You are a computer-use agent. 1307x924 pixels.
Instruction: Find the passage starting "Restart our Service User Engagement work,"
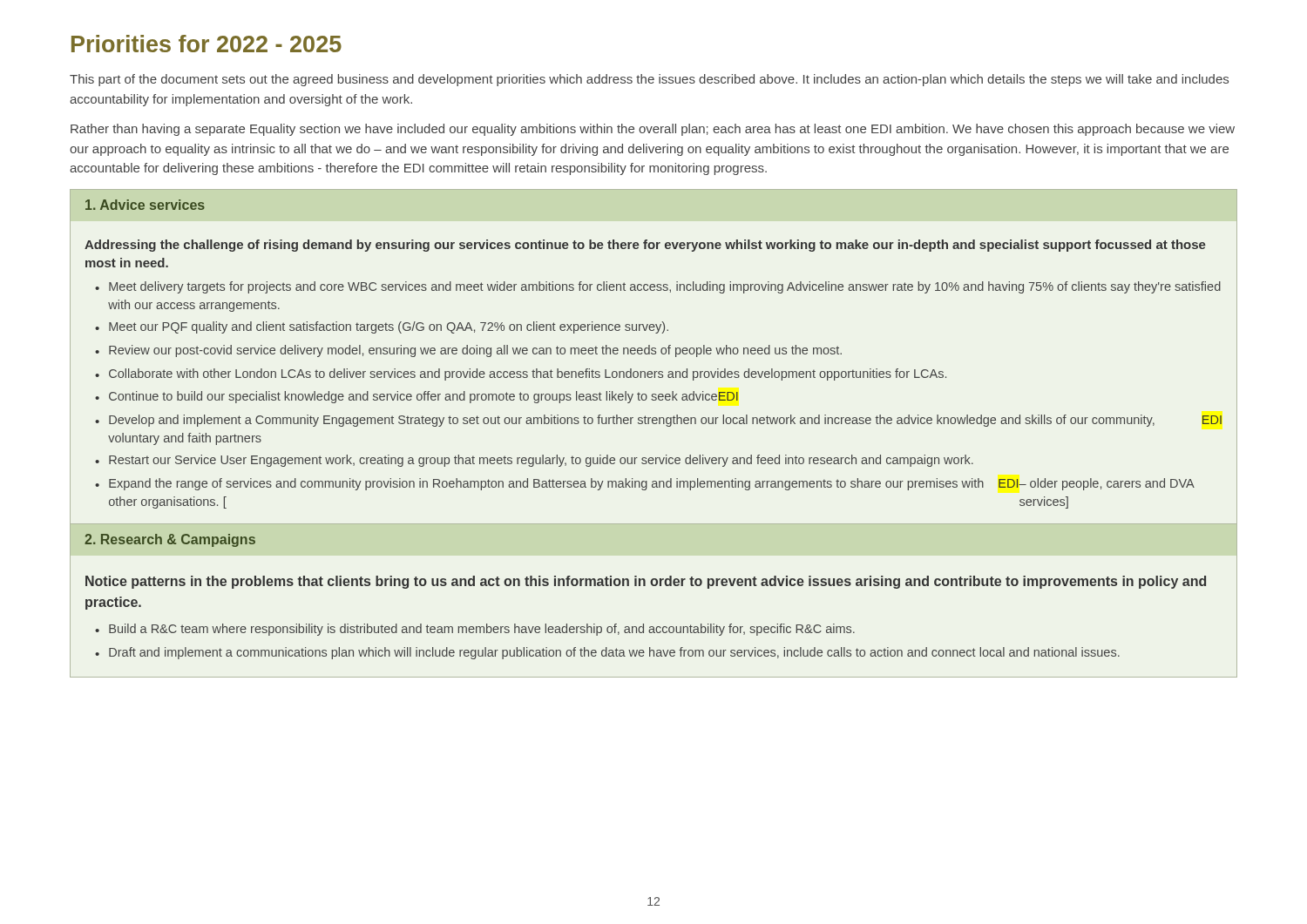(x=541, y=460)
